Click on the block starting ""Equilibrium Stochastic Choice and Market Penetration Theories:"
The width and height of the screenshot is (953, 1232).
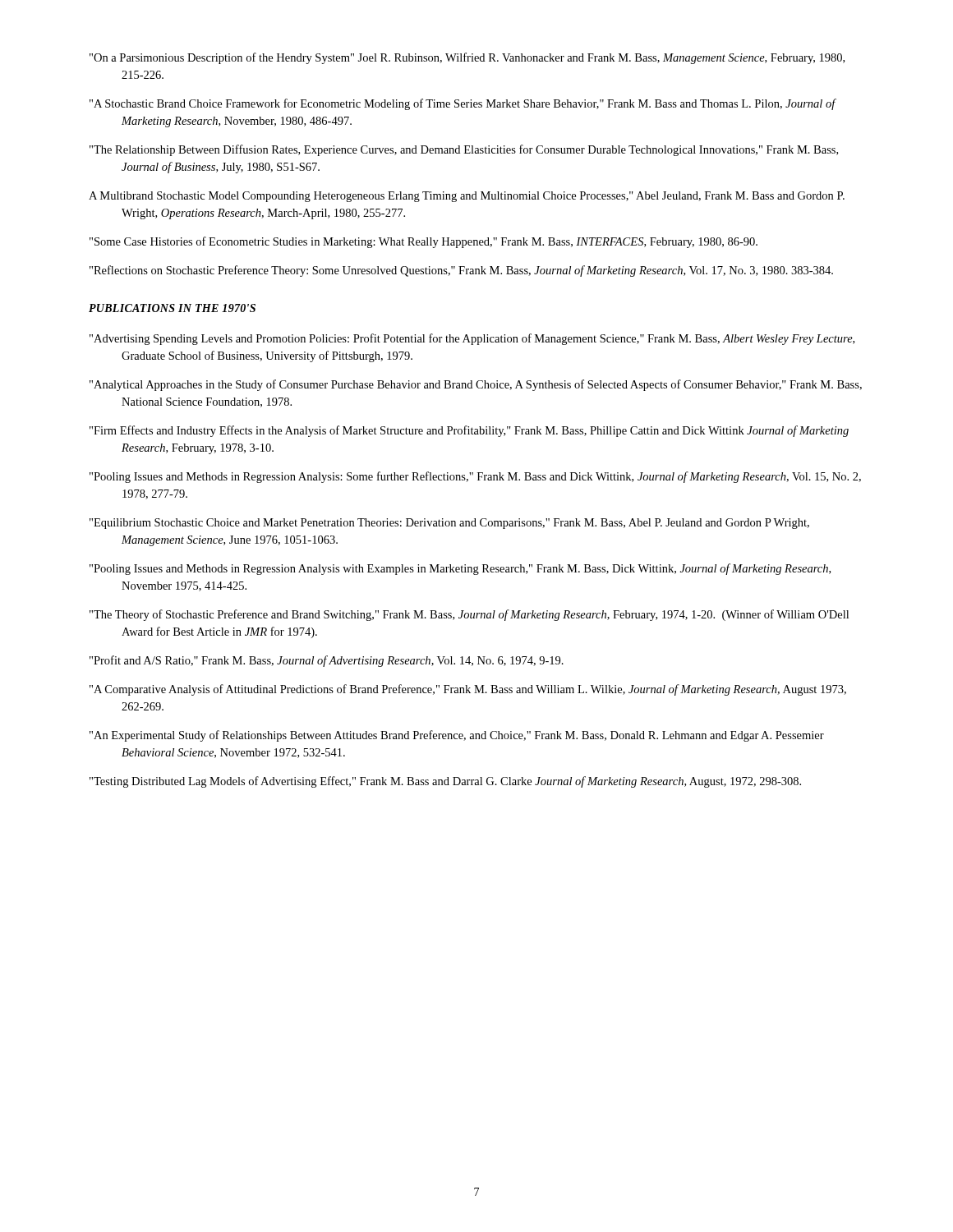click(x=449, y=531)
